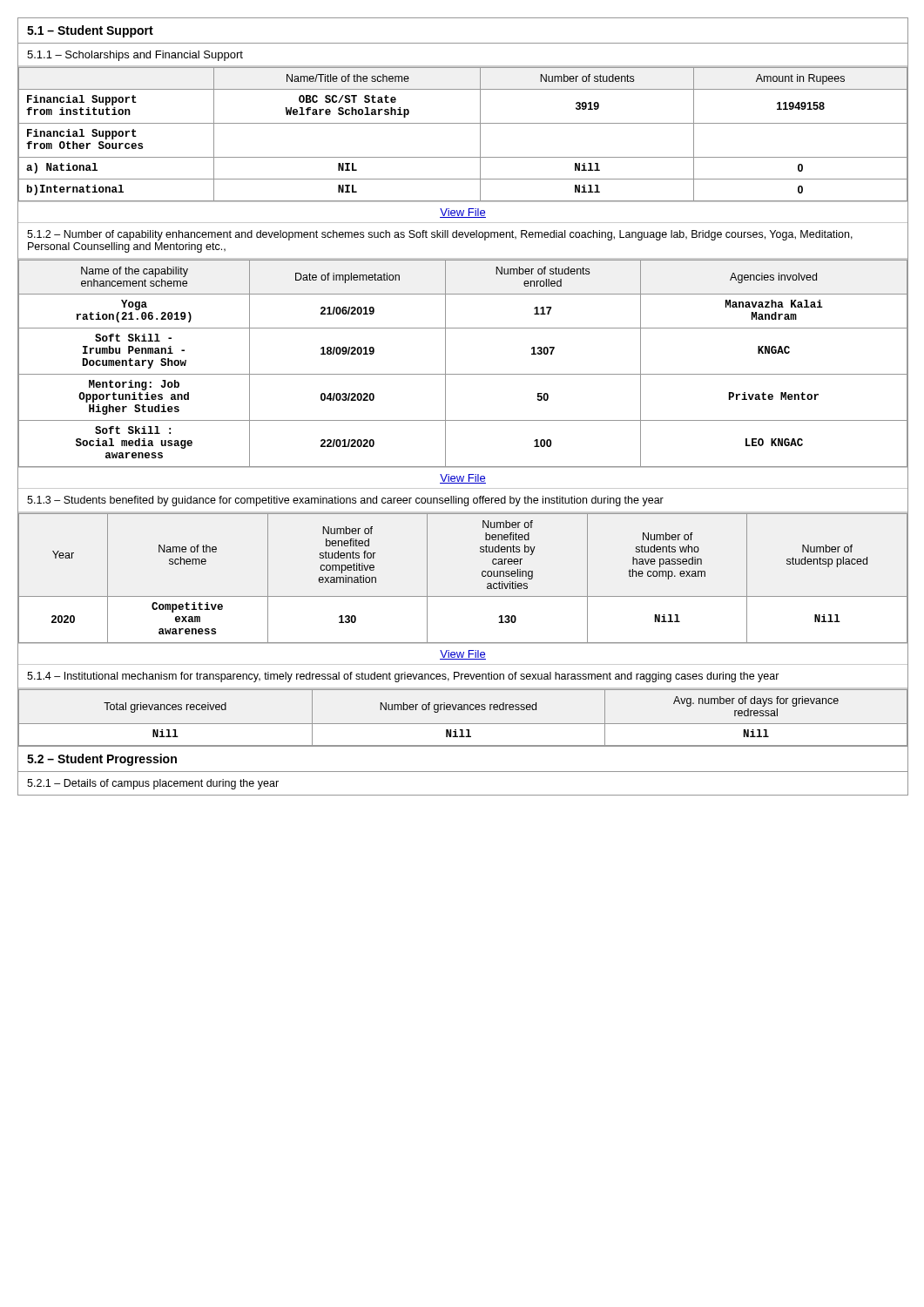Image resolution: width=924 pixels, height=1307 pixels.
Task: Locate the table with the text "Number of grievances"
Action: (463, 717)
